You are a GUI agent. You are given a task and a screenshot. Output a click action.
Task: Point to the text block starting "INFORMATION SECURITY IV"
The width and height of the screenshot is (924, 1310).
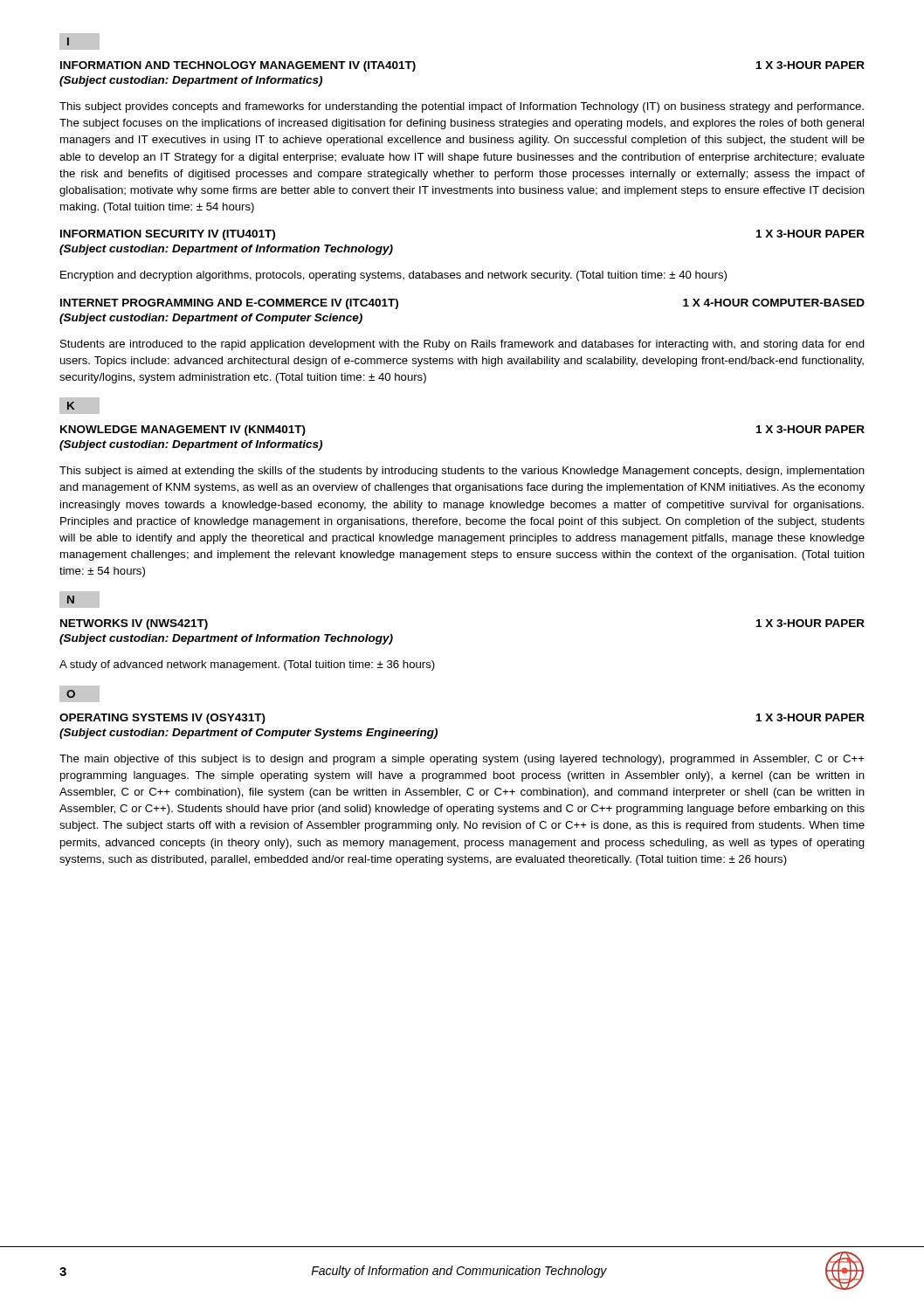point(173,236)
